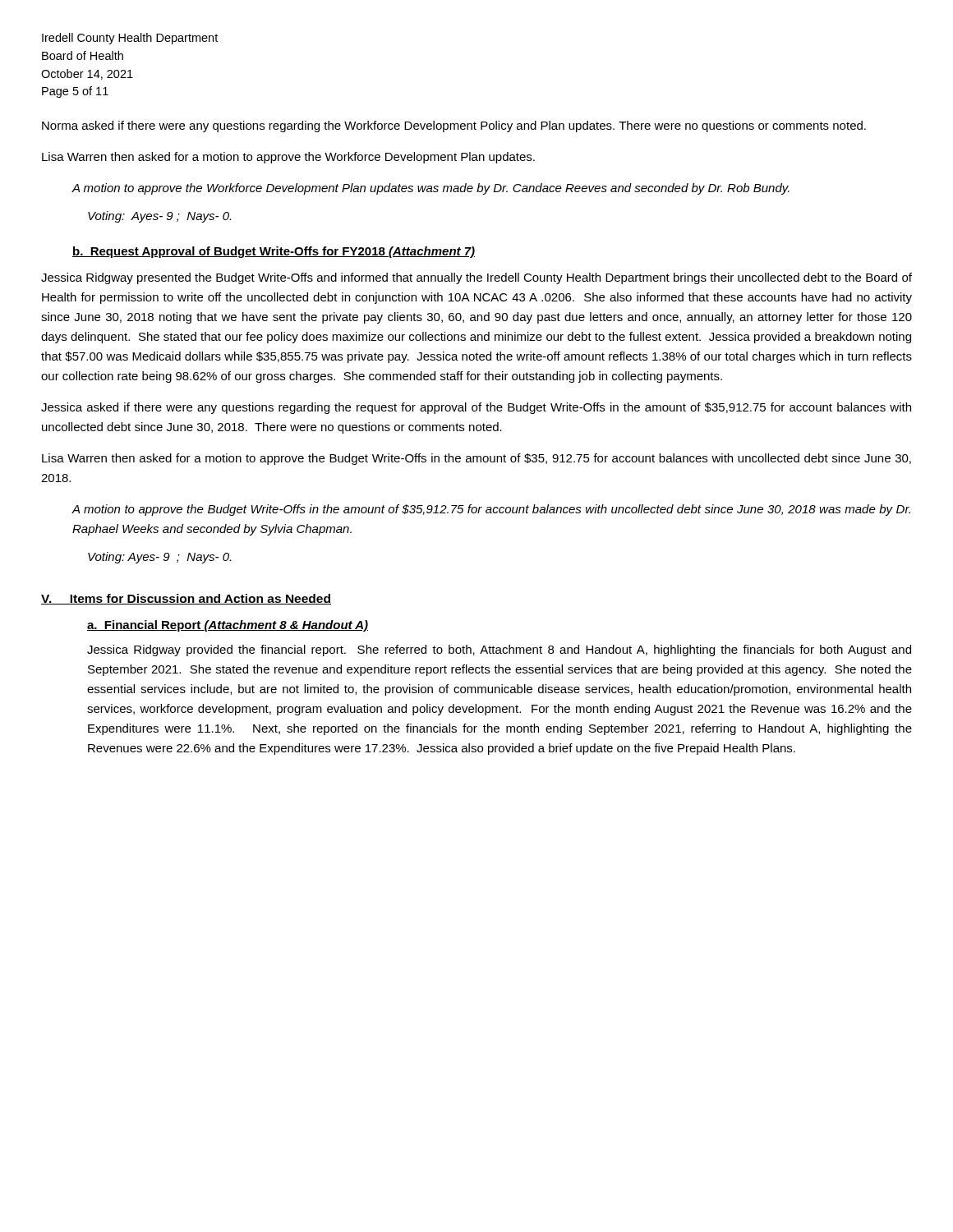This screenshot has width=953, height=1232.
Task: Click on the text block containing "Jessica Ridgway presented the"
Action: pos(476,326)
